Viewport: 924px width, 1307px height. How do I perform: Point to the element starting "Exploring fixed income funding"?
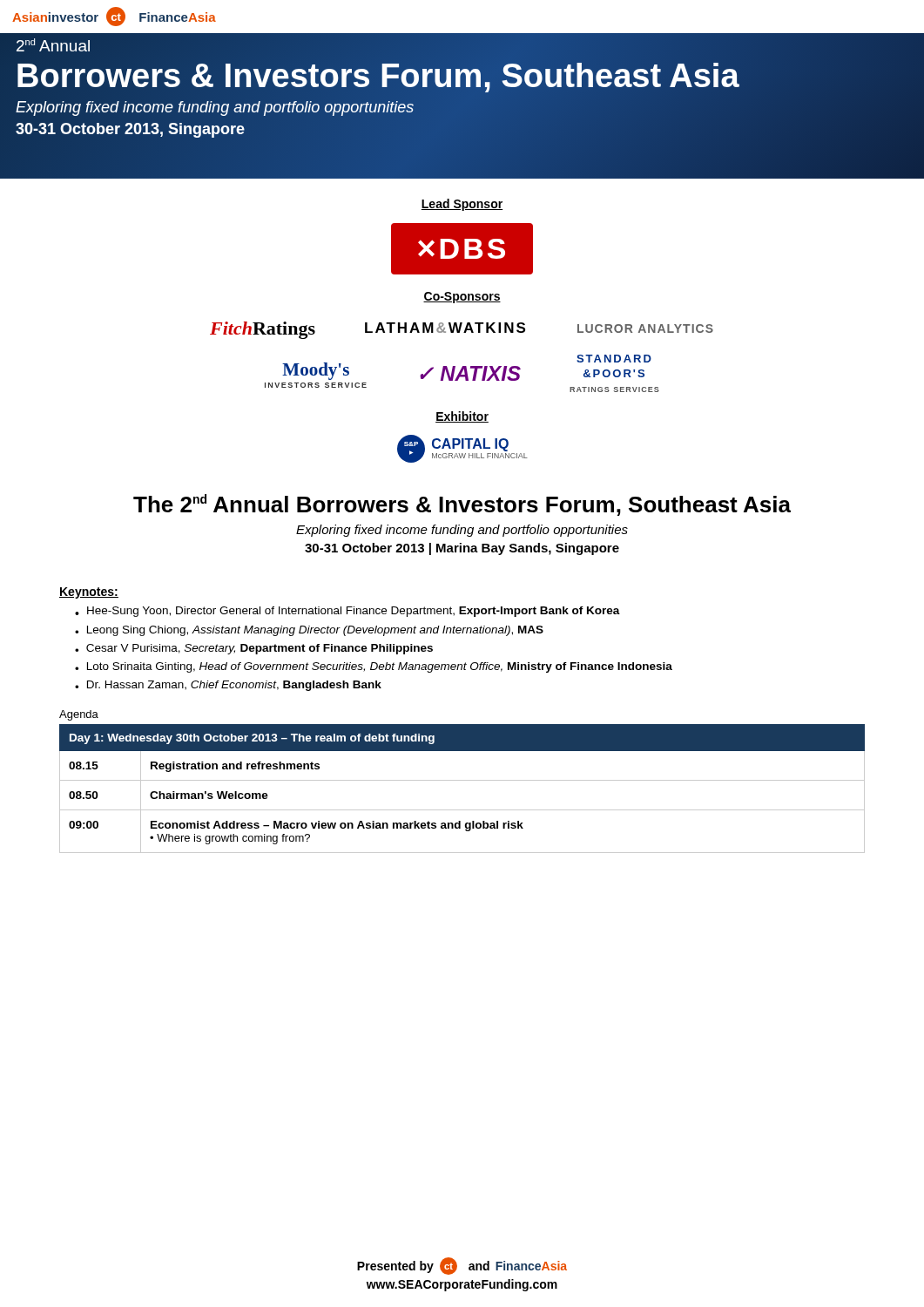click(x=462, y=529)
